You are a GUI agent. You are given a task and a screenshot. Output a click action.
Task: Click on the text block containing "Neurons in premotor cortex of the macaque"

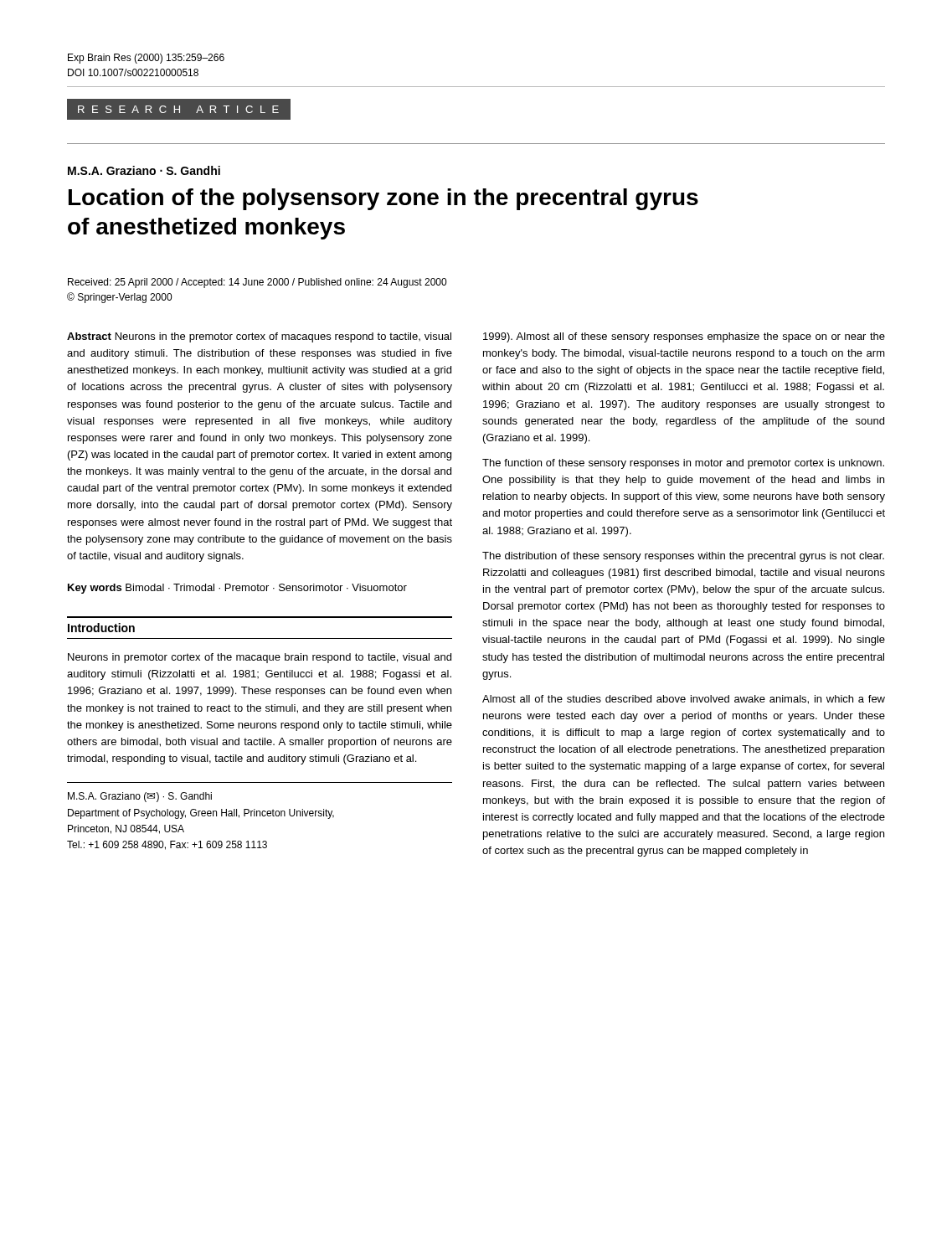(x=260, y=708)
